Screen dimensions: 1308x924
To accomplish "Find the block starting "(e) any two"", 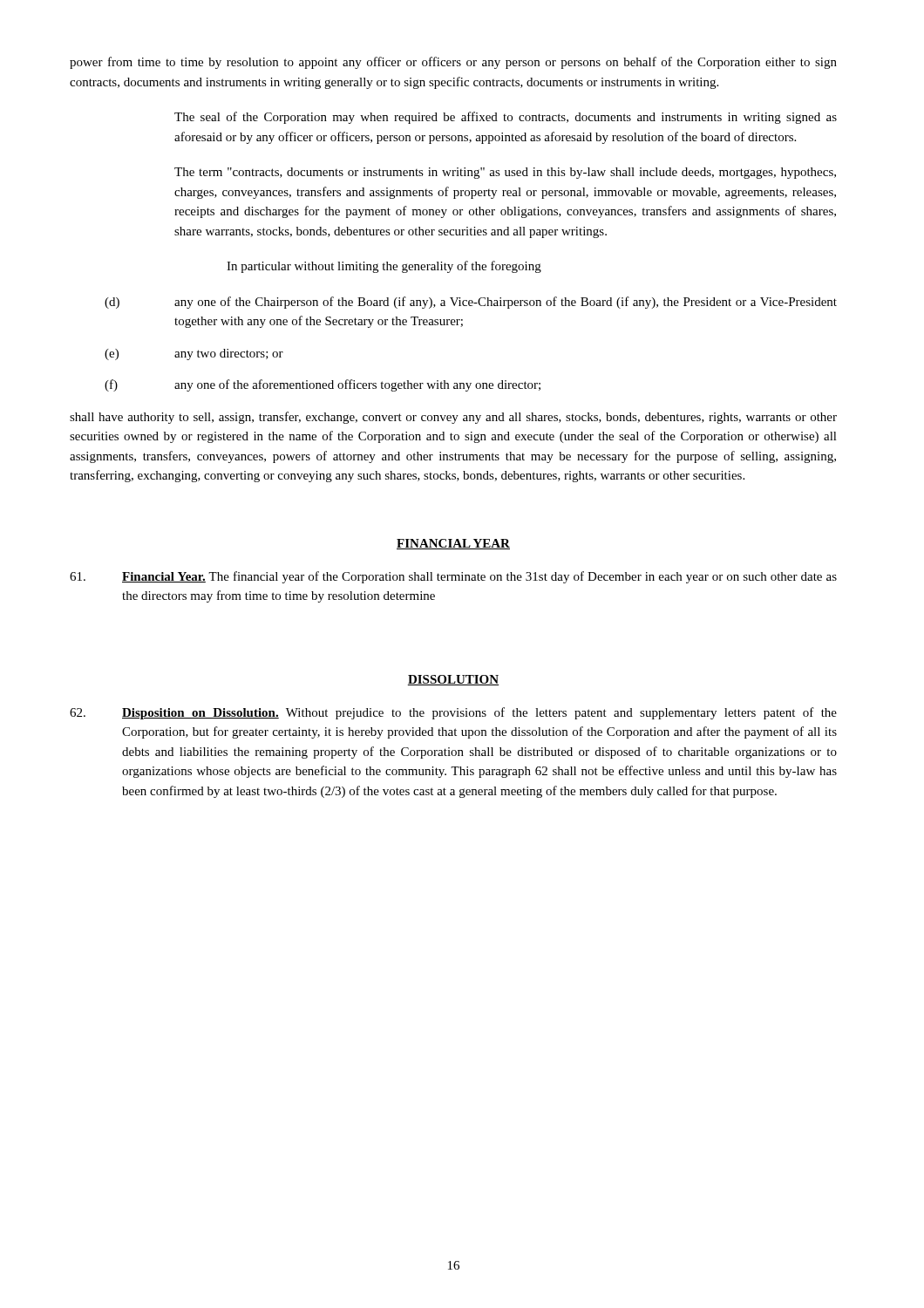I will click(x=194, y=354).
